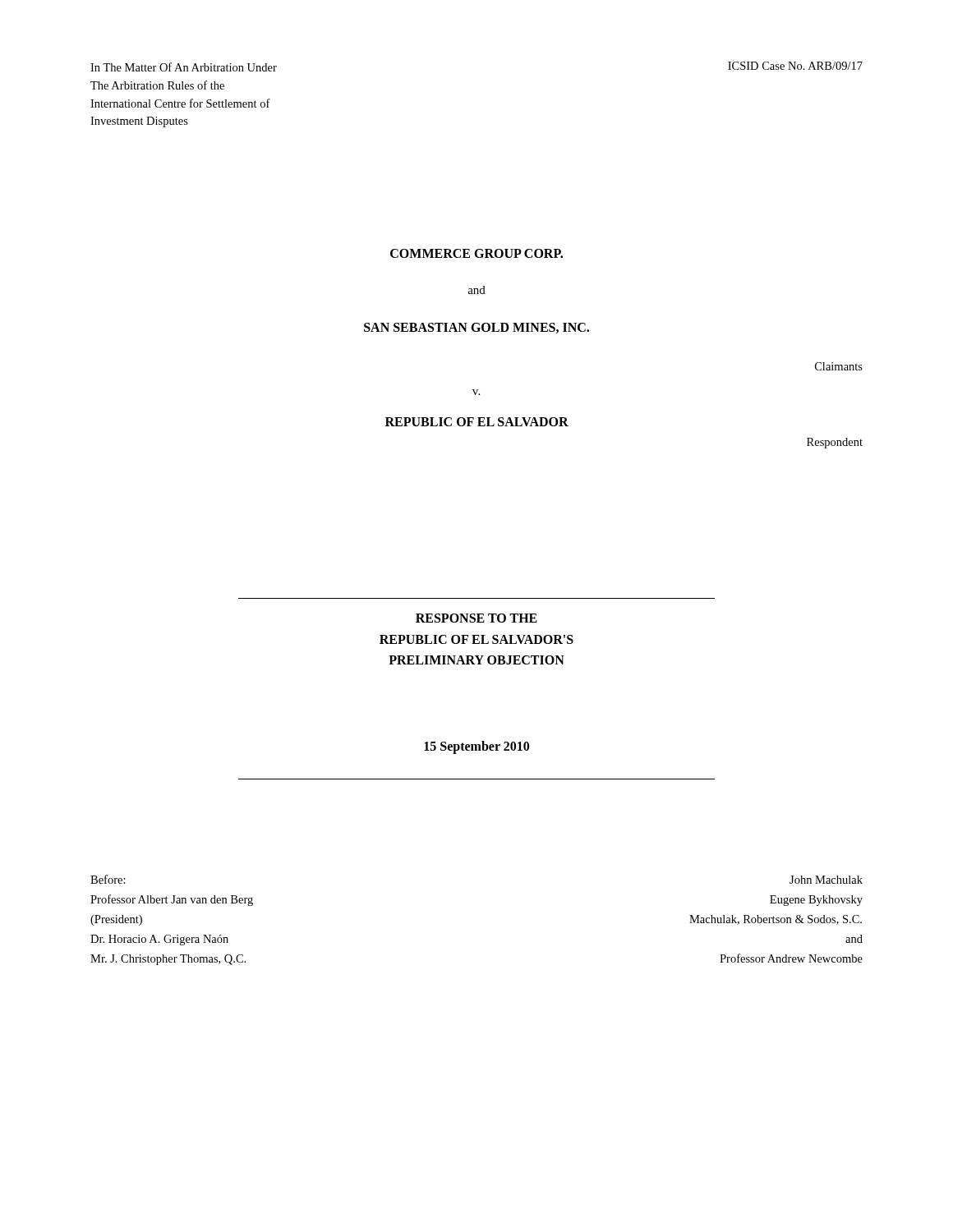Click on the text block that reads "John Machulak Eugene Bykhovsky Machulak, Robertson"
Viewport: 953px width, 1232px height.
tap(776, 919)
